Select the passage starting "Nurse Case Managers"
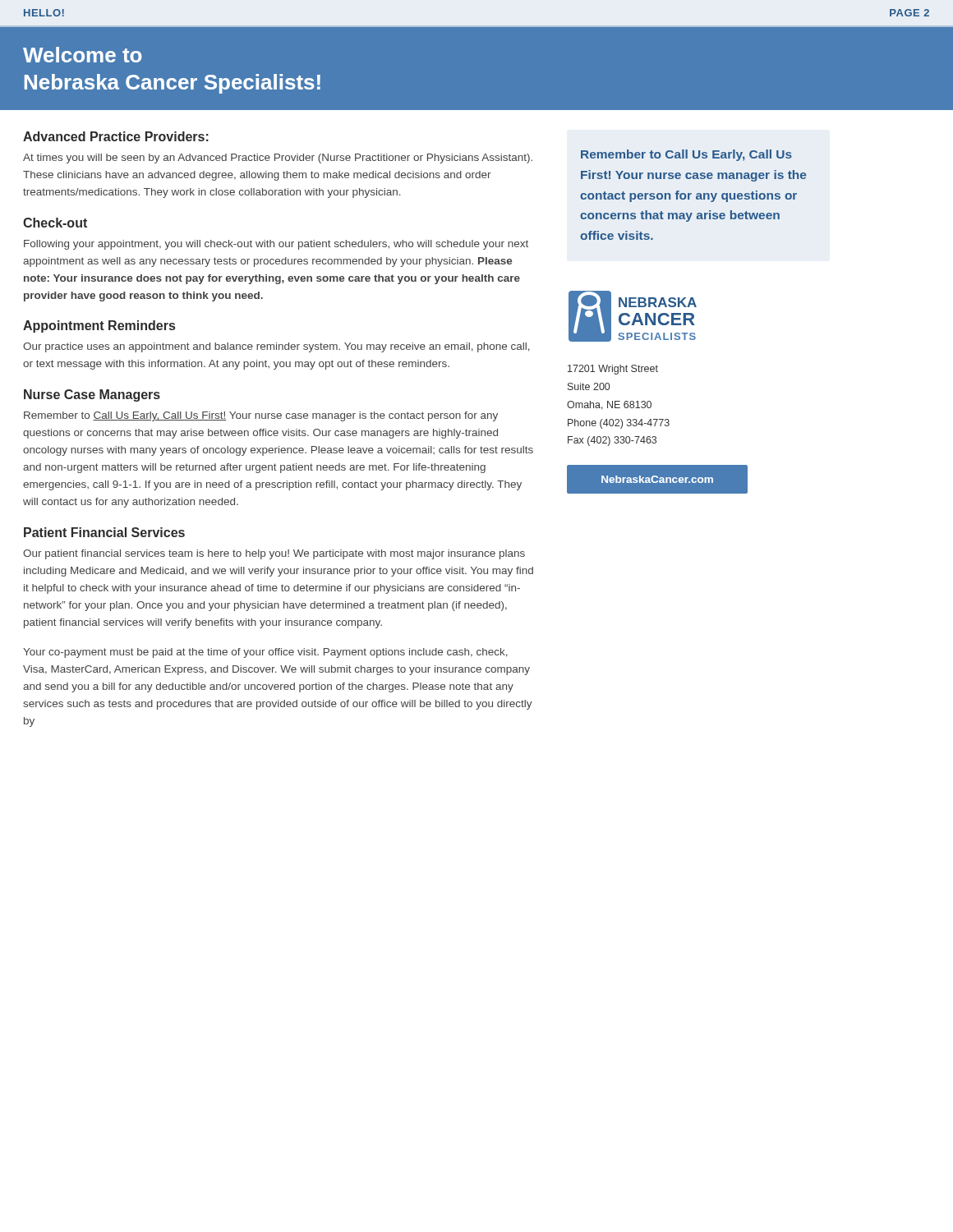Screen dimensions: 1232x953 pos(92,395)
